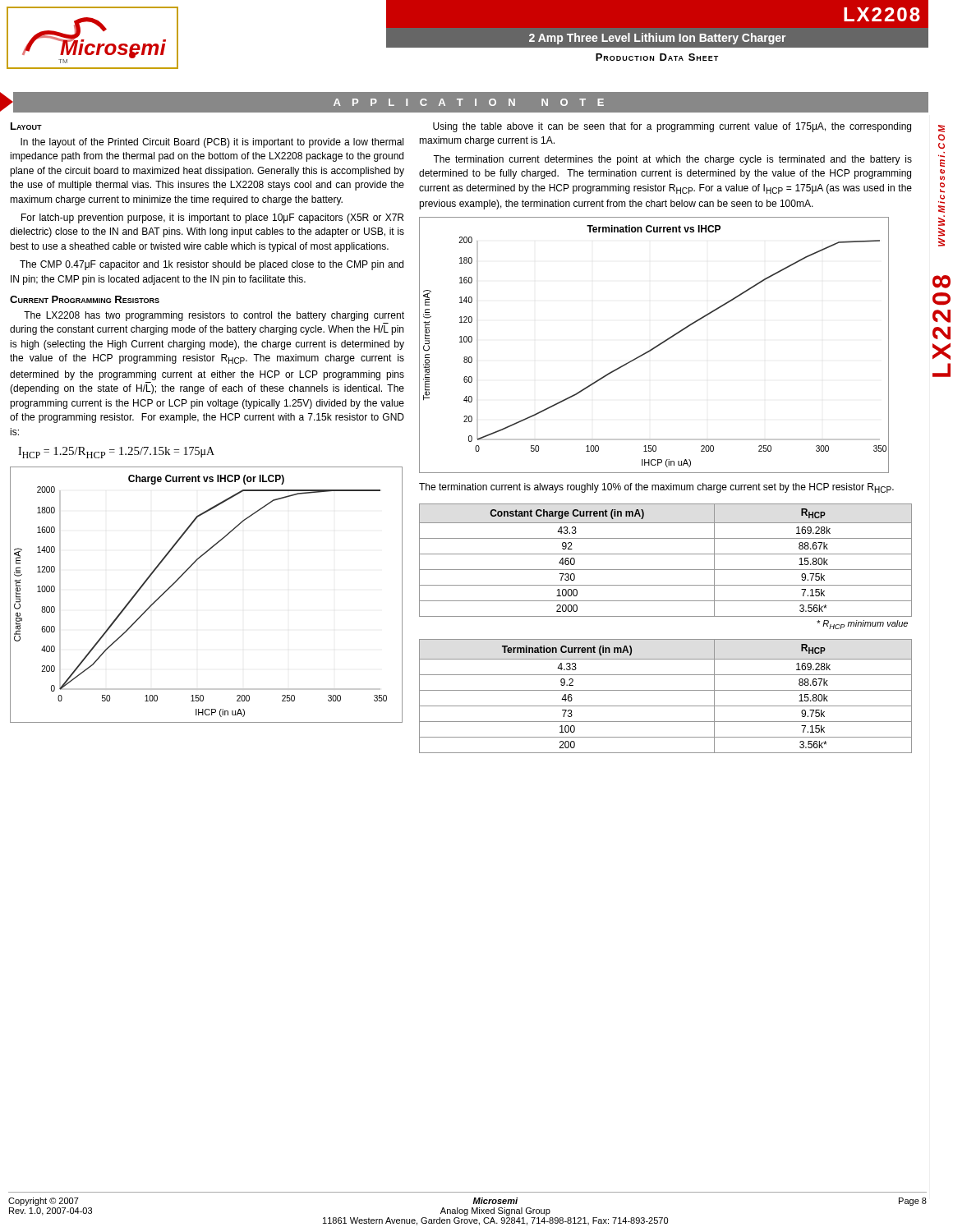Click on the text block containing "For latch-up prevention purpose,"
Image resolution: width=953 pixels, height=1232 pixels.
coord(207,232)
